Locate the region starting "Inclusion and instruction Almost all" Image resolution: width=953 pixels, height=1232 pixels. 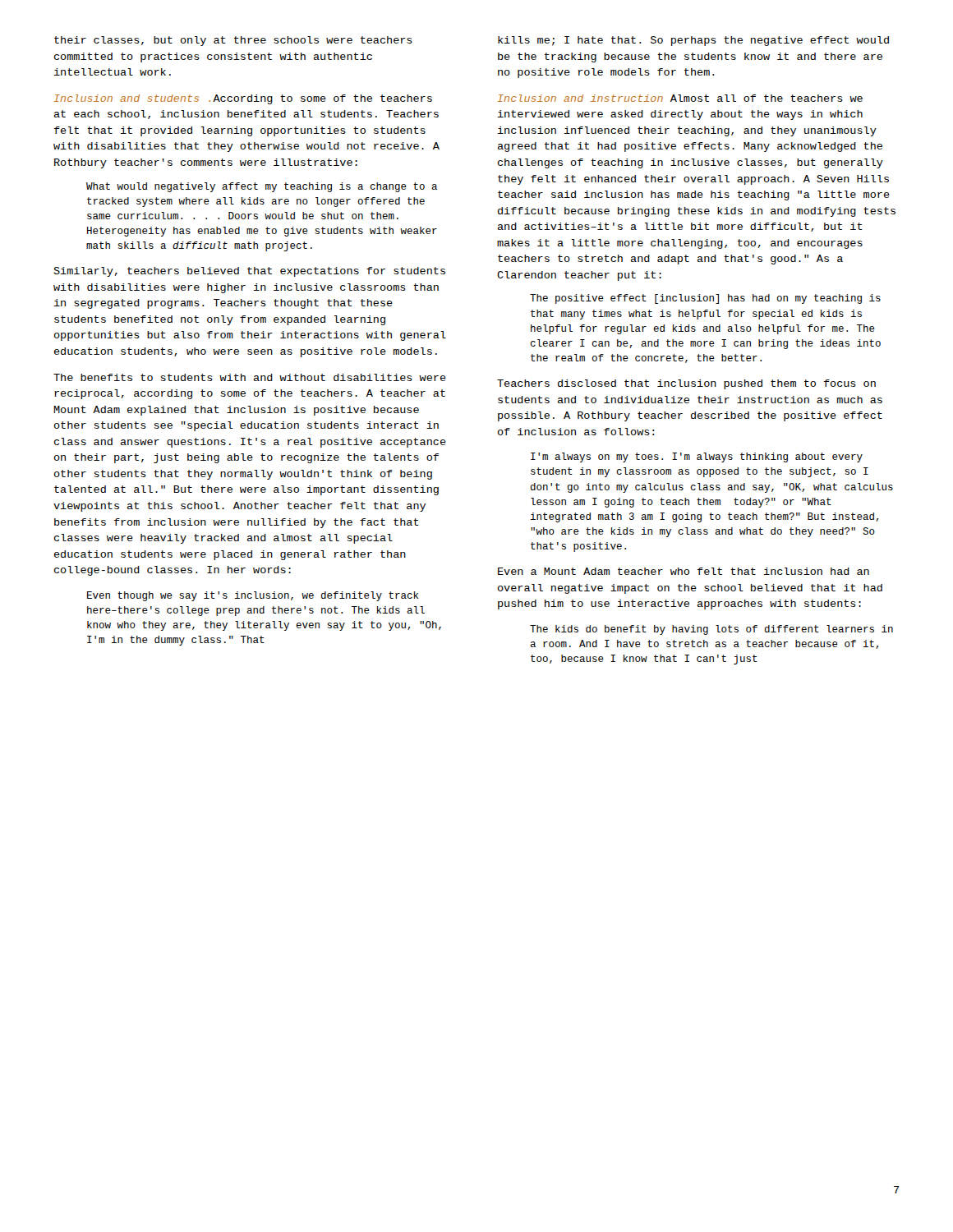coord(697,187)
